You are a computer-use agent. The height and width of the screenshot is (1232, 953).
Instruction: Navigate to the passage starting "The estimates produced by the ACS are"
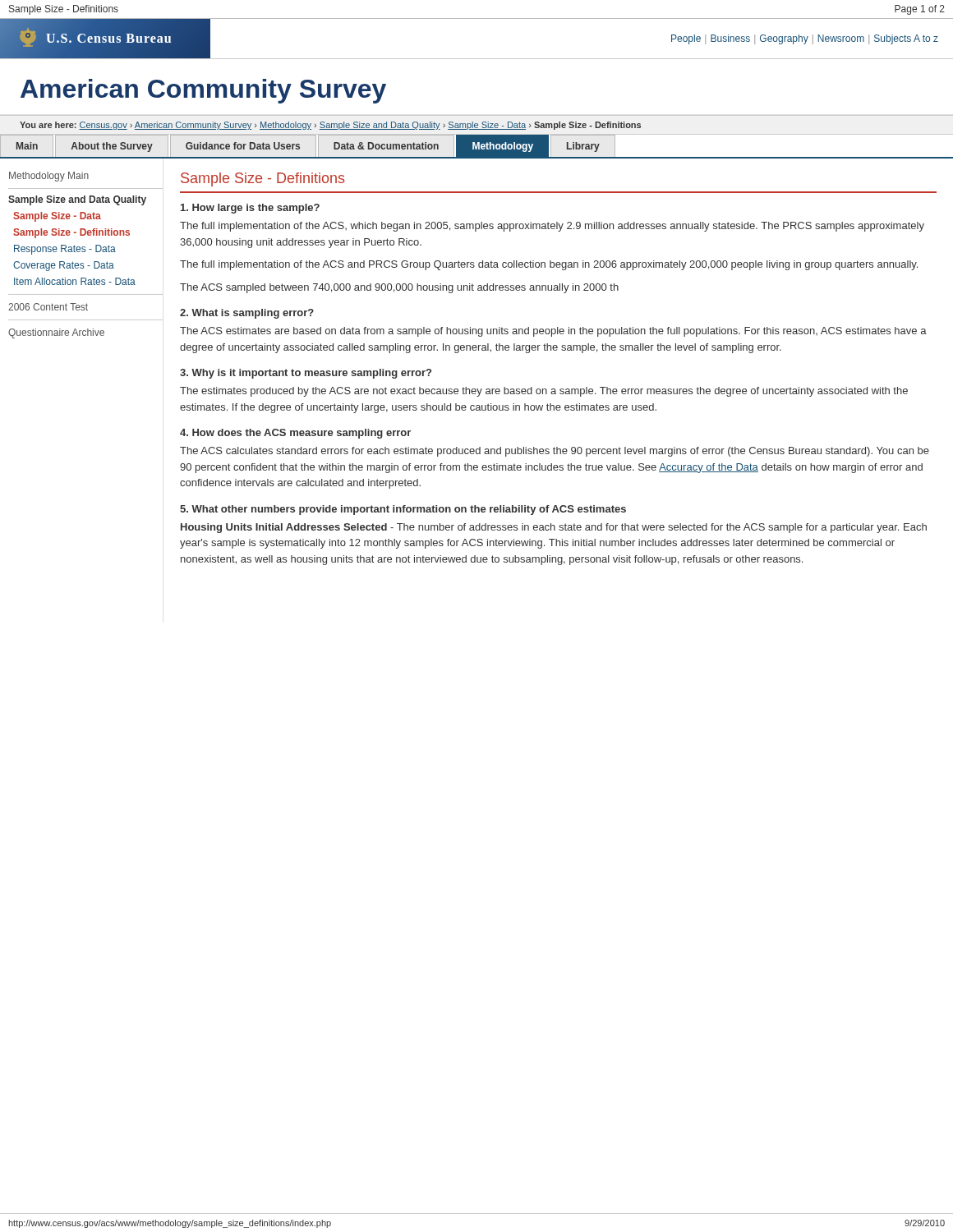pos(544,399)
